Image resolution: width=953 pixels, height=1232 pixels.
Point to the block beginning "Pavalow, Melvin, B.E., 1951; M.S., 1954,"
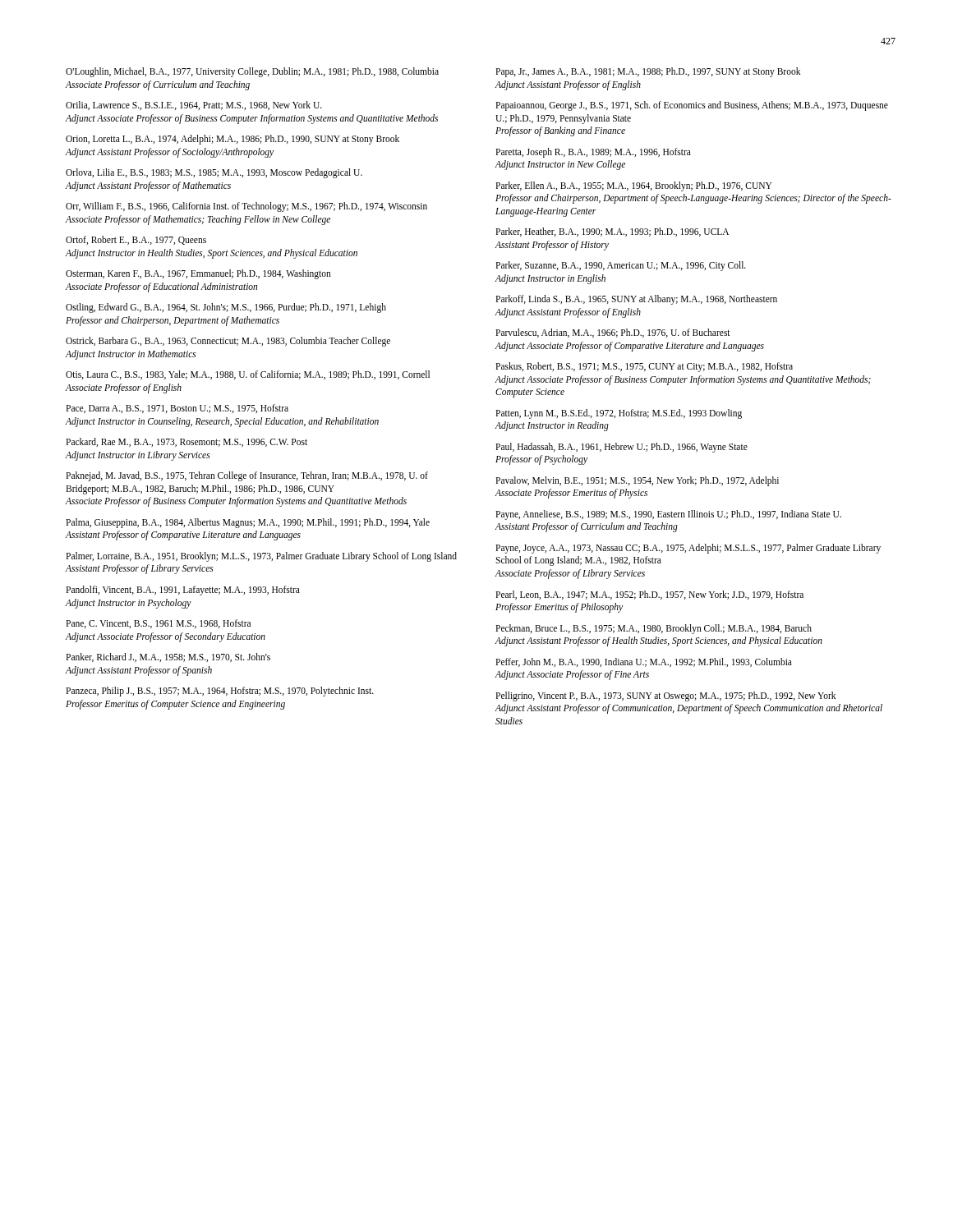point(695,487)
